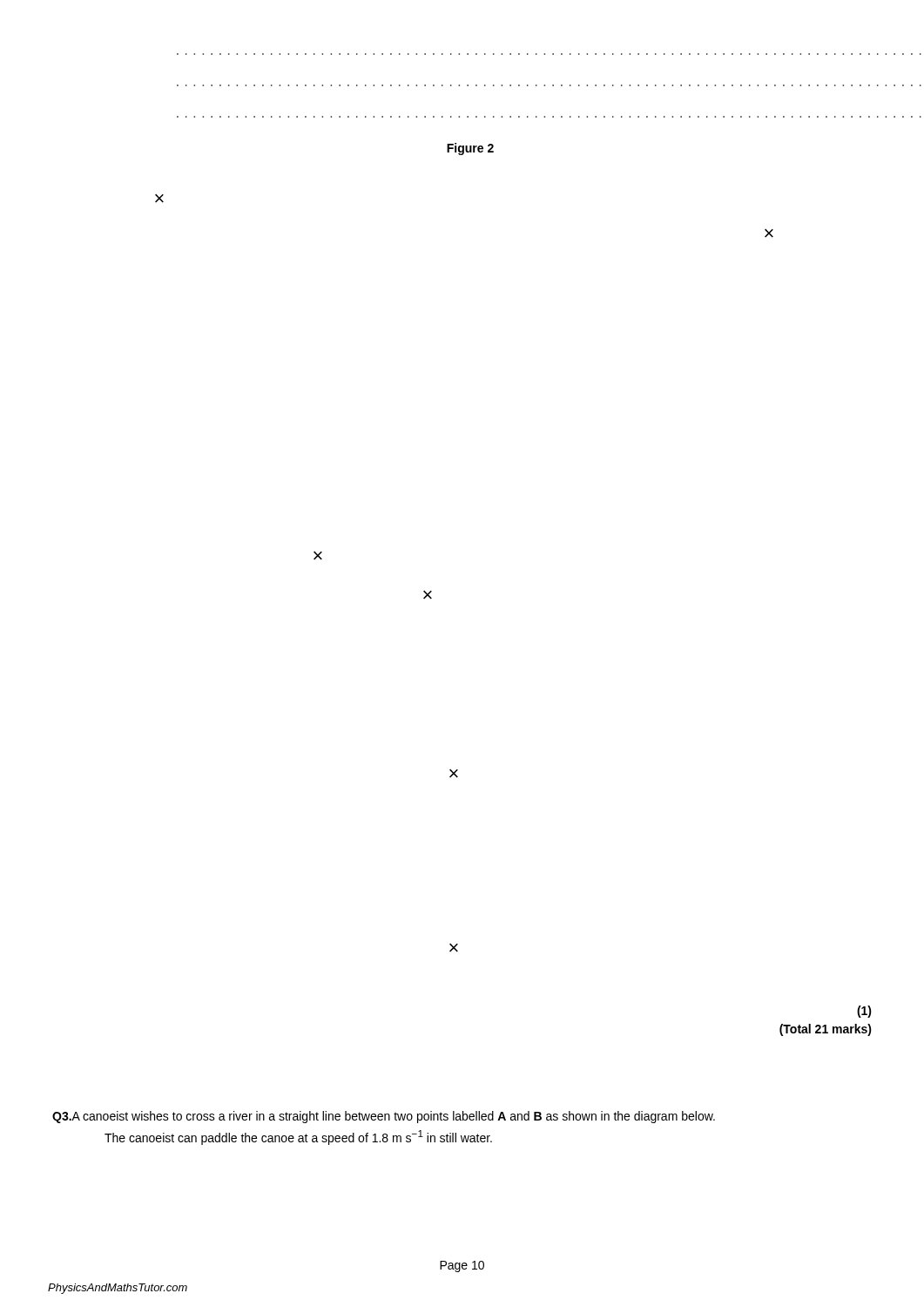The width and height of the screenshot is (924, 1307).
Task: Click on the caption containing "Figure 2"
Action: coord(470,148)
